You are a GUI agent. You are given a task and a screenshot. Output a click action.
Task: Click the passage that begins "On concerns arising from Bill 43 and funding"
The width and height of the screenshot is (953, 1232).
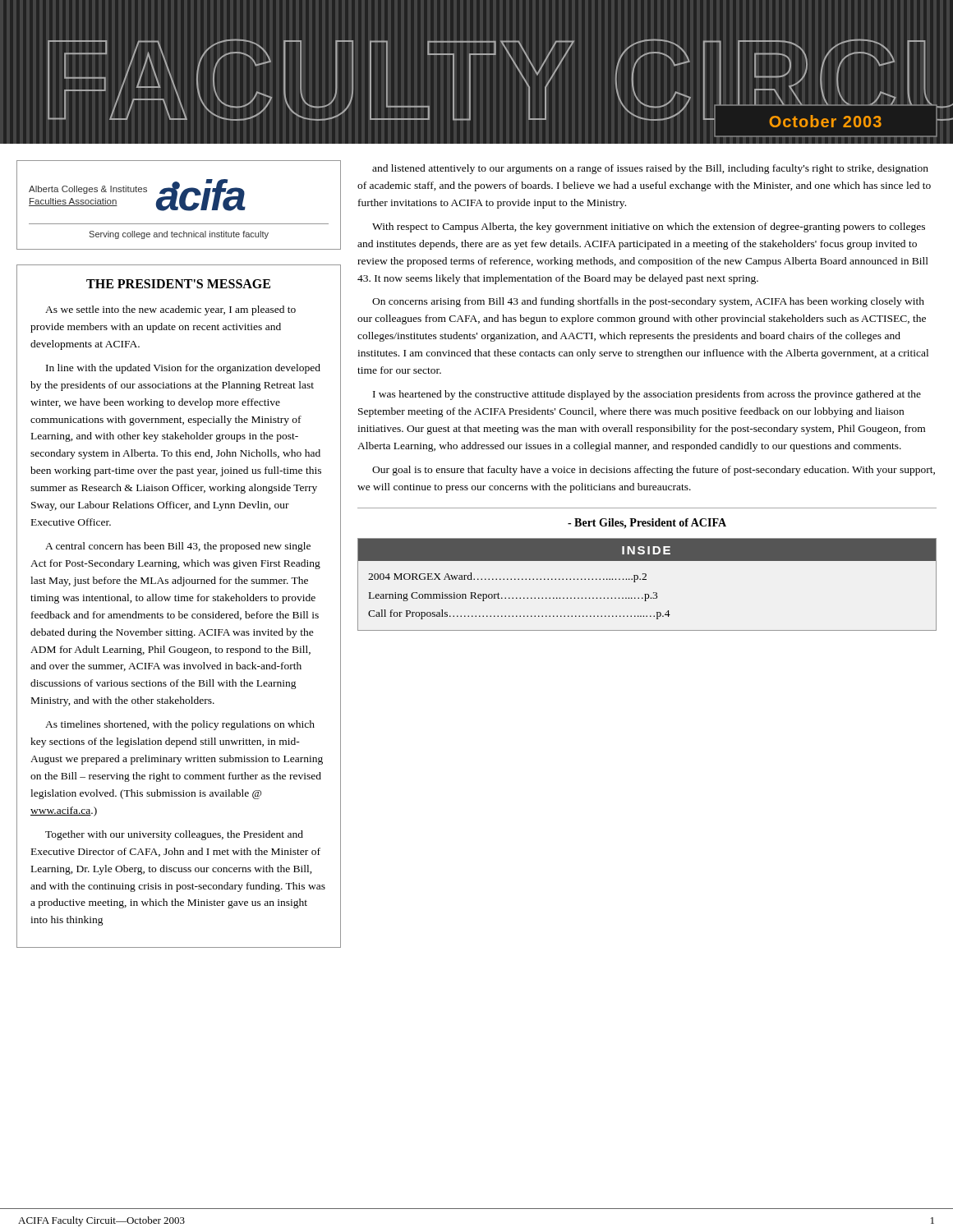(647, 337)
